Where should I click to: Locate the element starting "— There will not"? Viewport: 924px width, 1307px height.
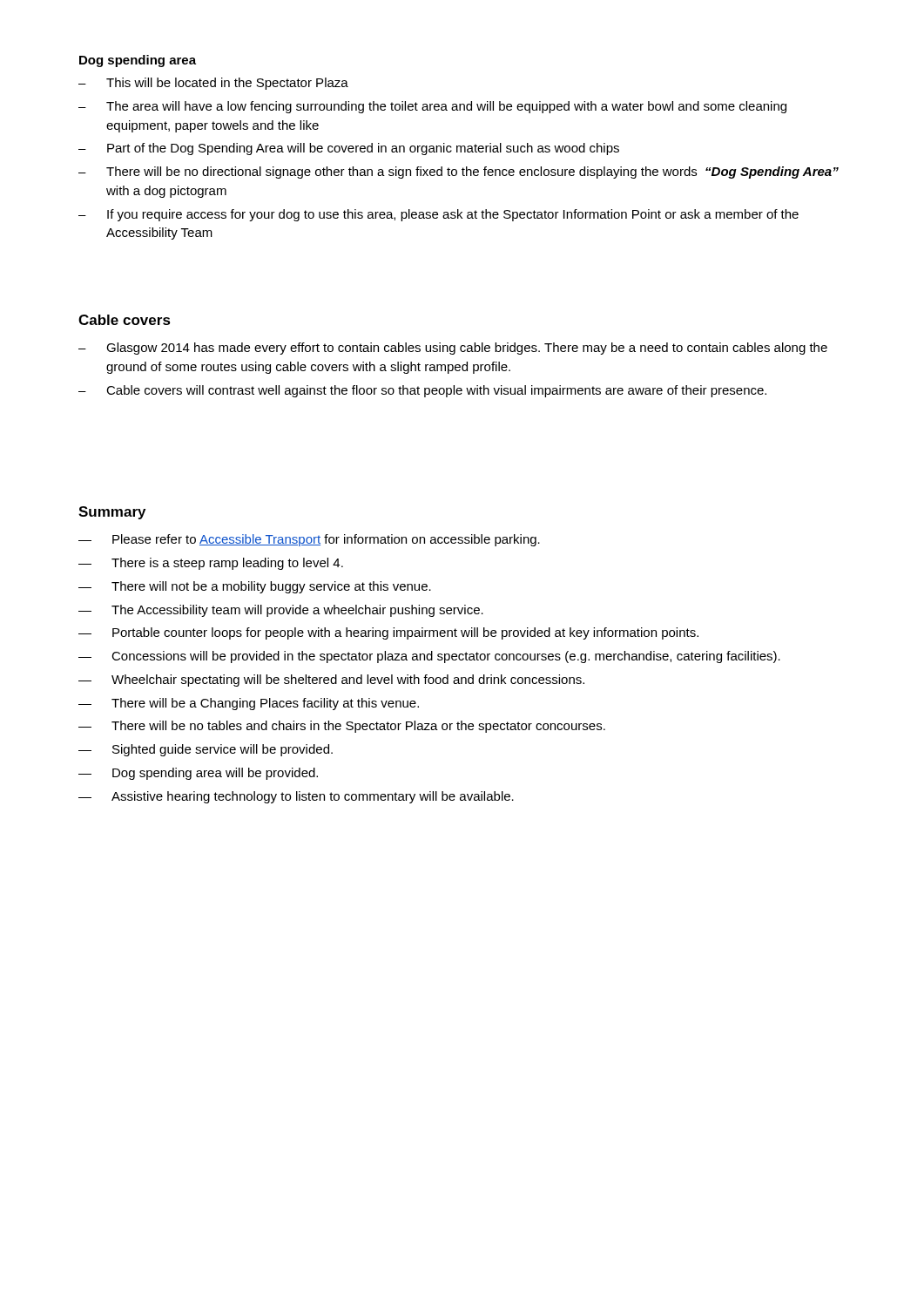pos(255,587)
